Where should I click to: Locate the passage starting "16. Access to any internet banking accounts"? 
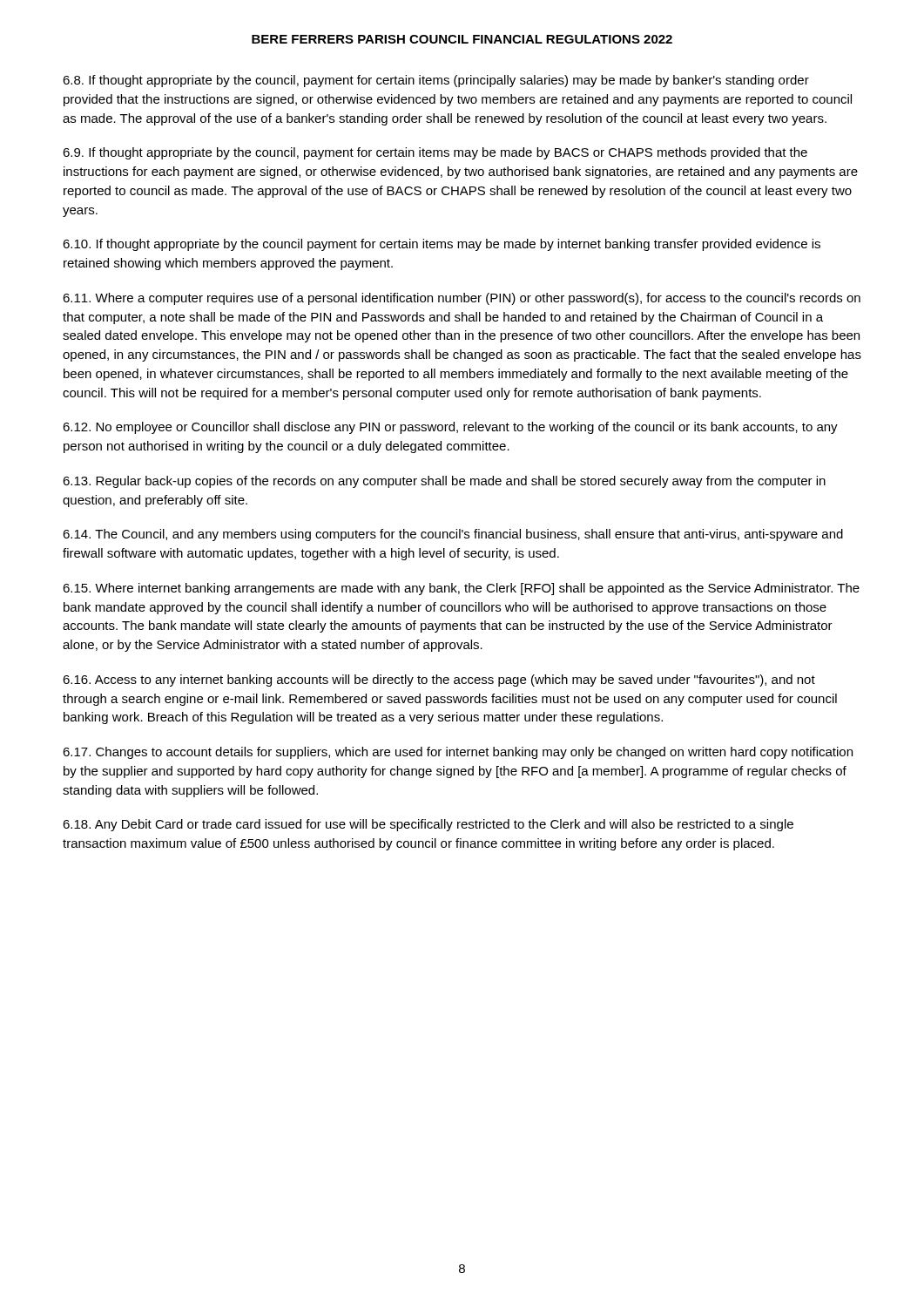click(450, 698)
